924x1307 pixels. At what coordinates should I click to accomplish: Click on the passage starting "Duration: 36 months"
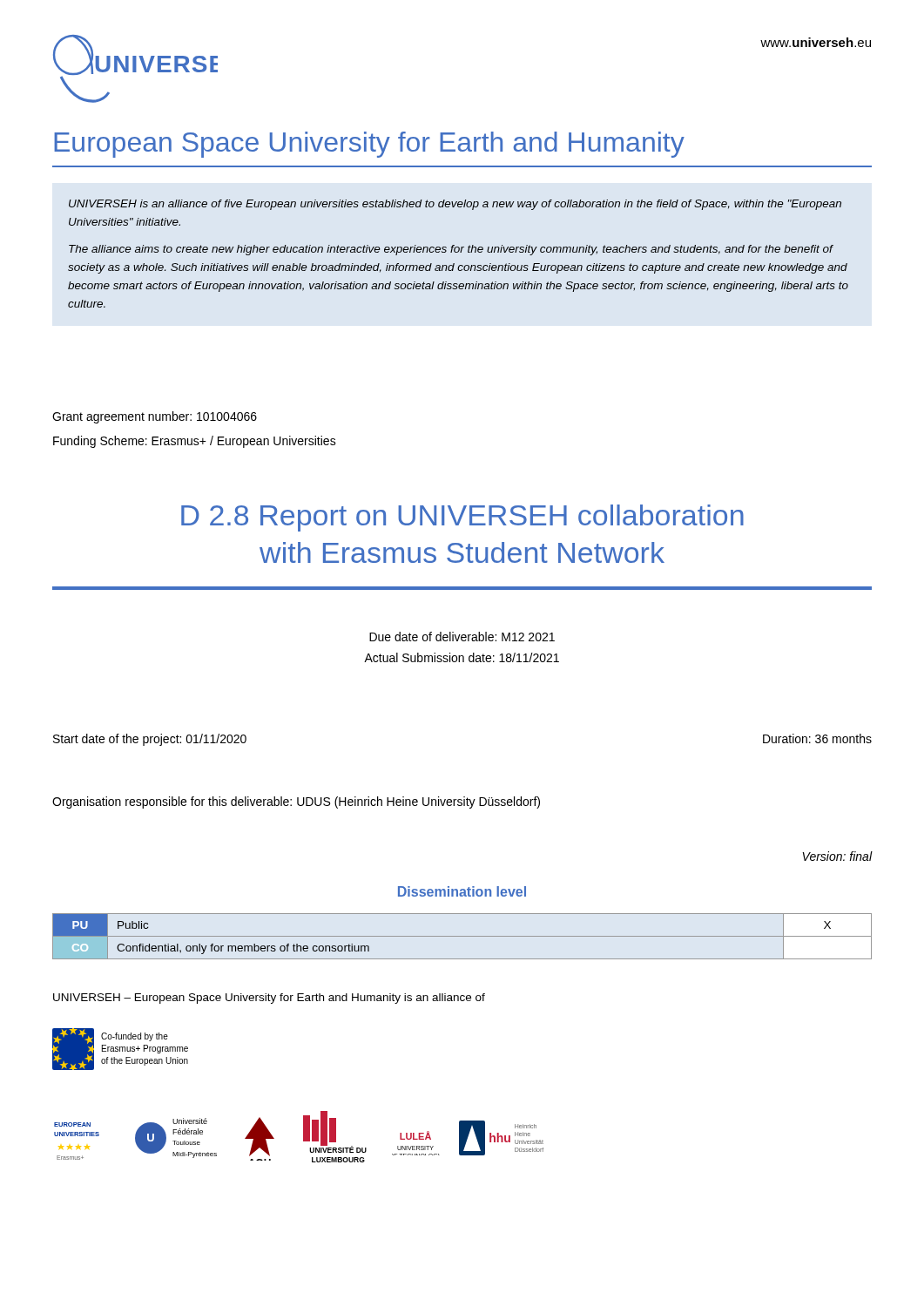coord(817,739)
